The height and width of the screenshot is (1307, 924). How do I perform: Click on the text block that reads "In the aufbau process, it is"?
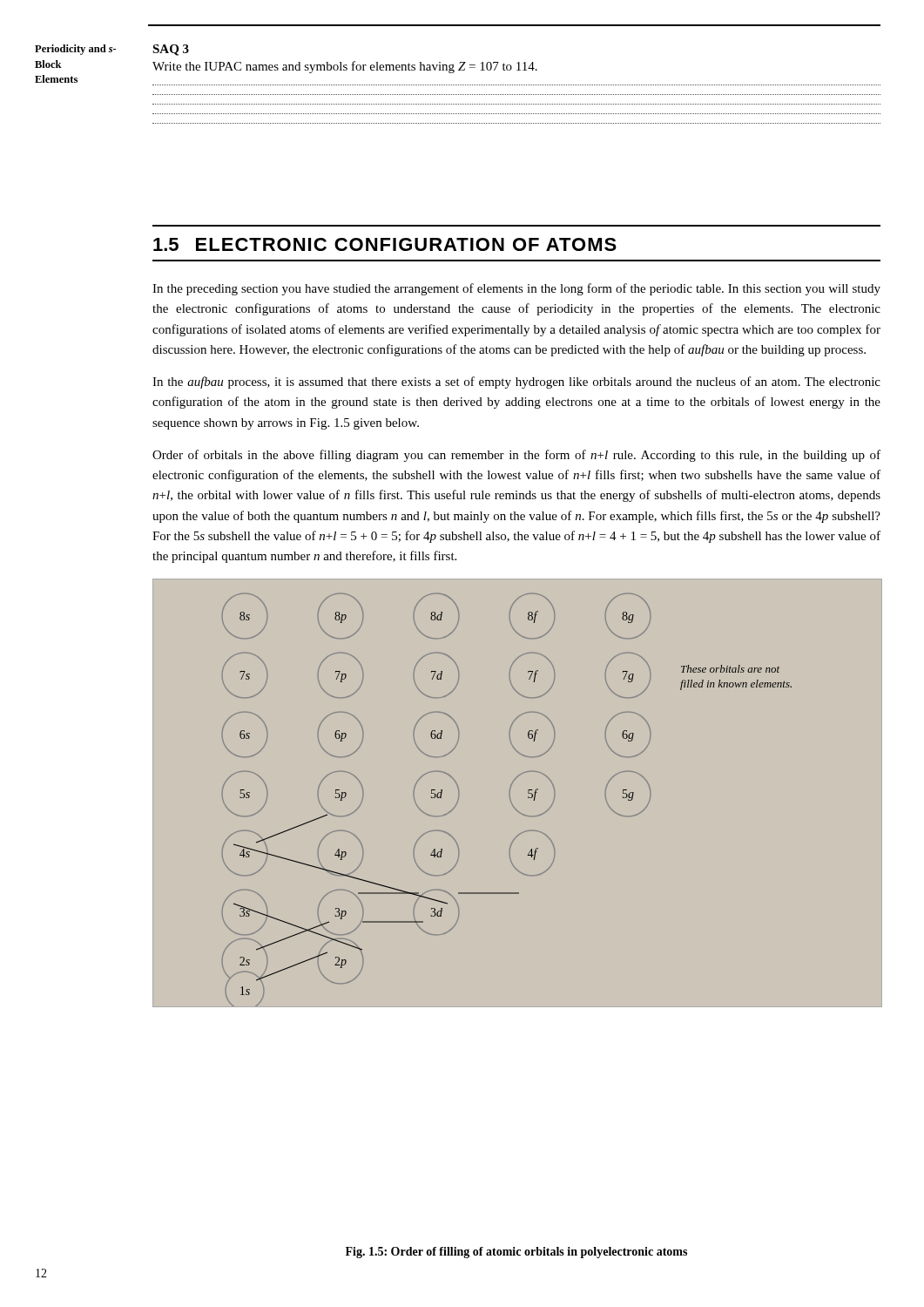pos(516,402)
